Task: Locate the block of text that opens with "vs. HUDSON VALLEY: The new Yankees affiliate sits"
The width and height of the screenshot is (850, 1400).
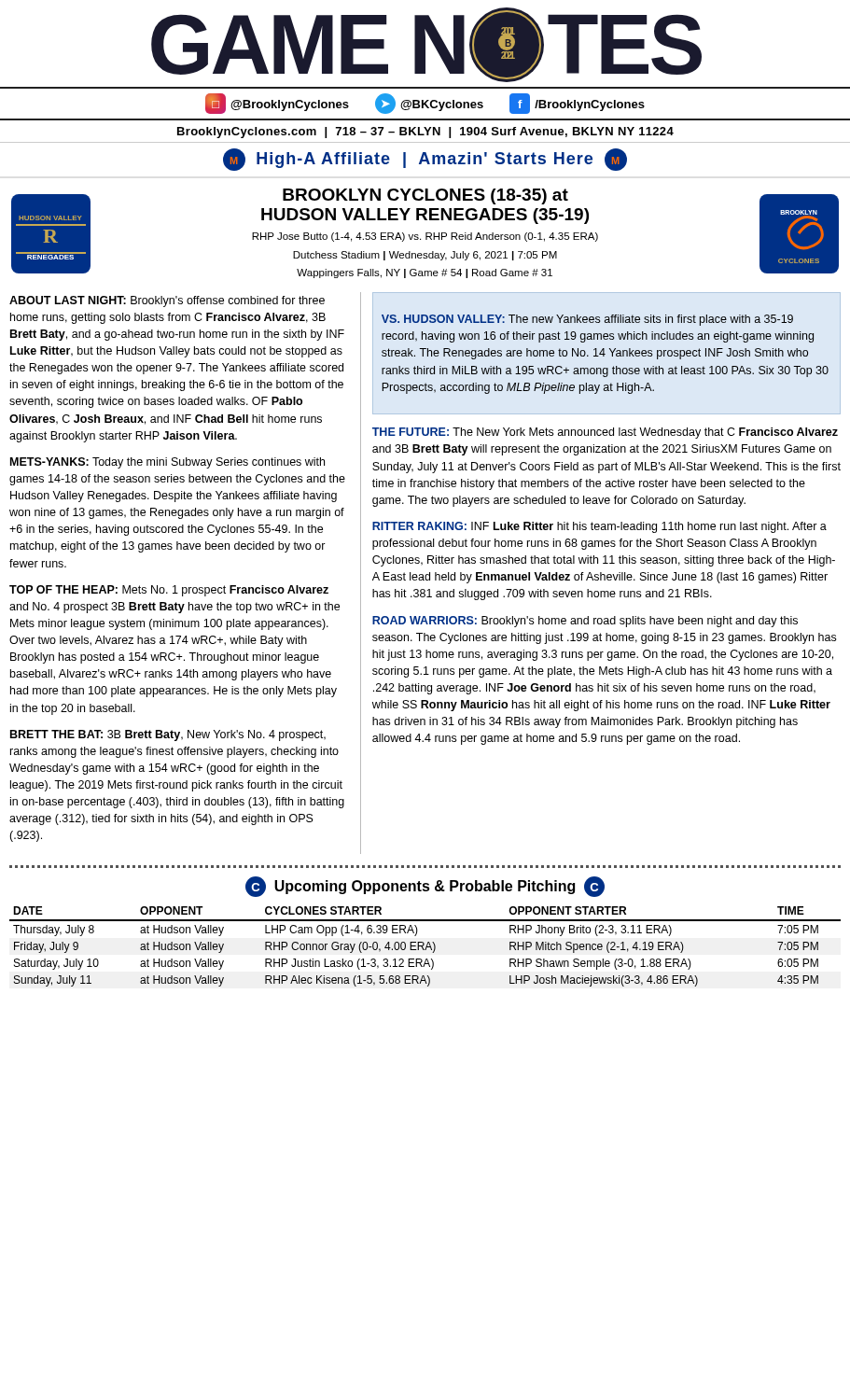Action: pyautogui.click(x=606, y=353)
